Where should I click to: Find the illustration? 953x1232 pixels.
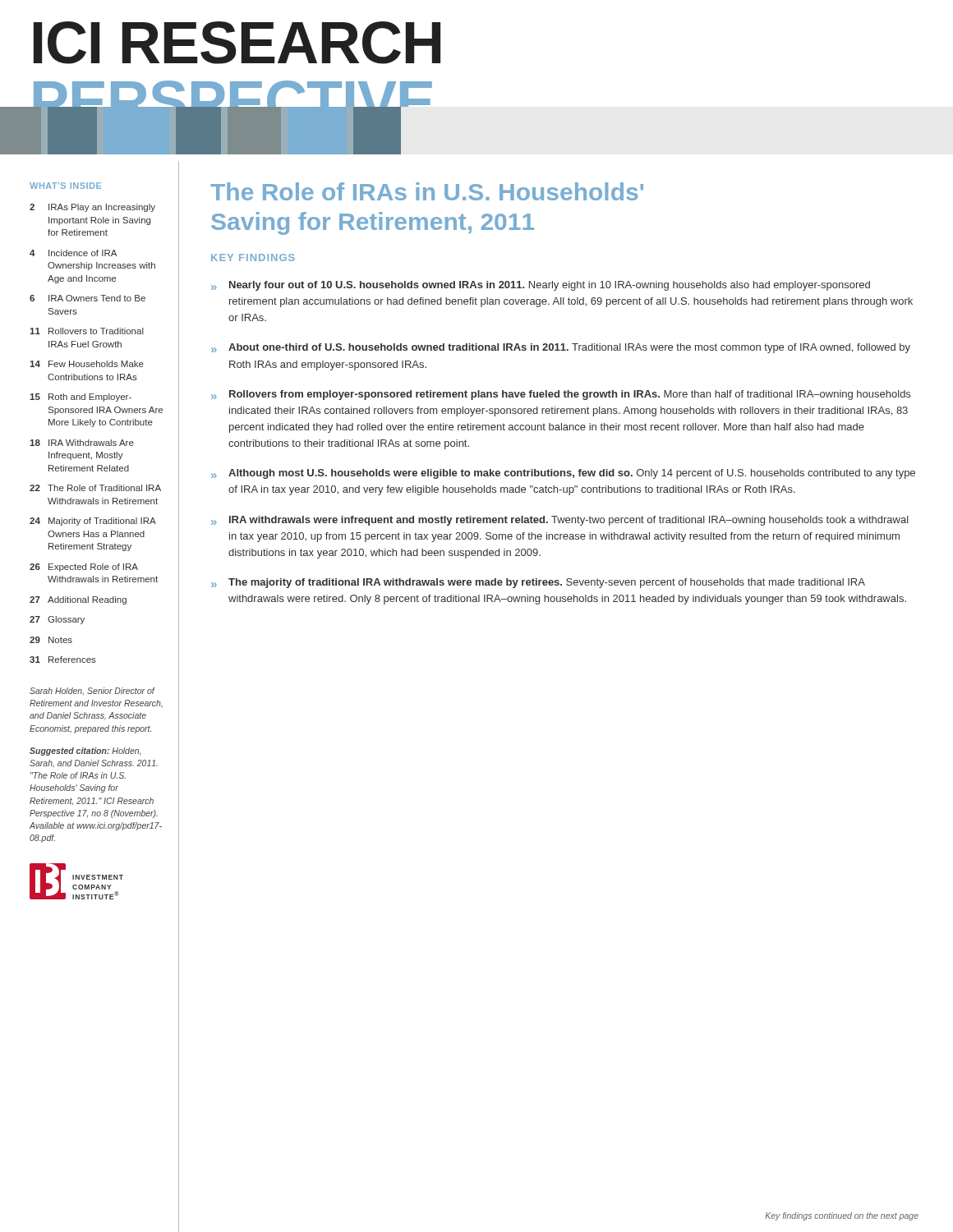click(476, 131)
